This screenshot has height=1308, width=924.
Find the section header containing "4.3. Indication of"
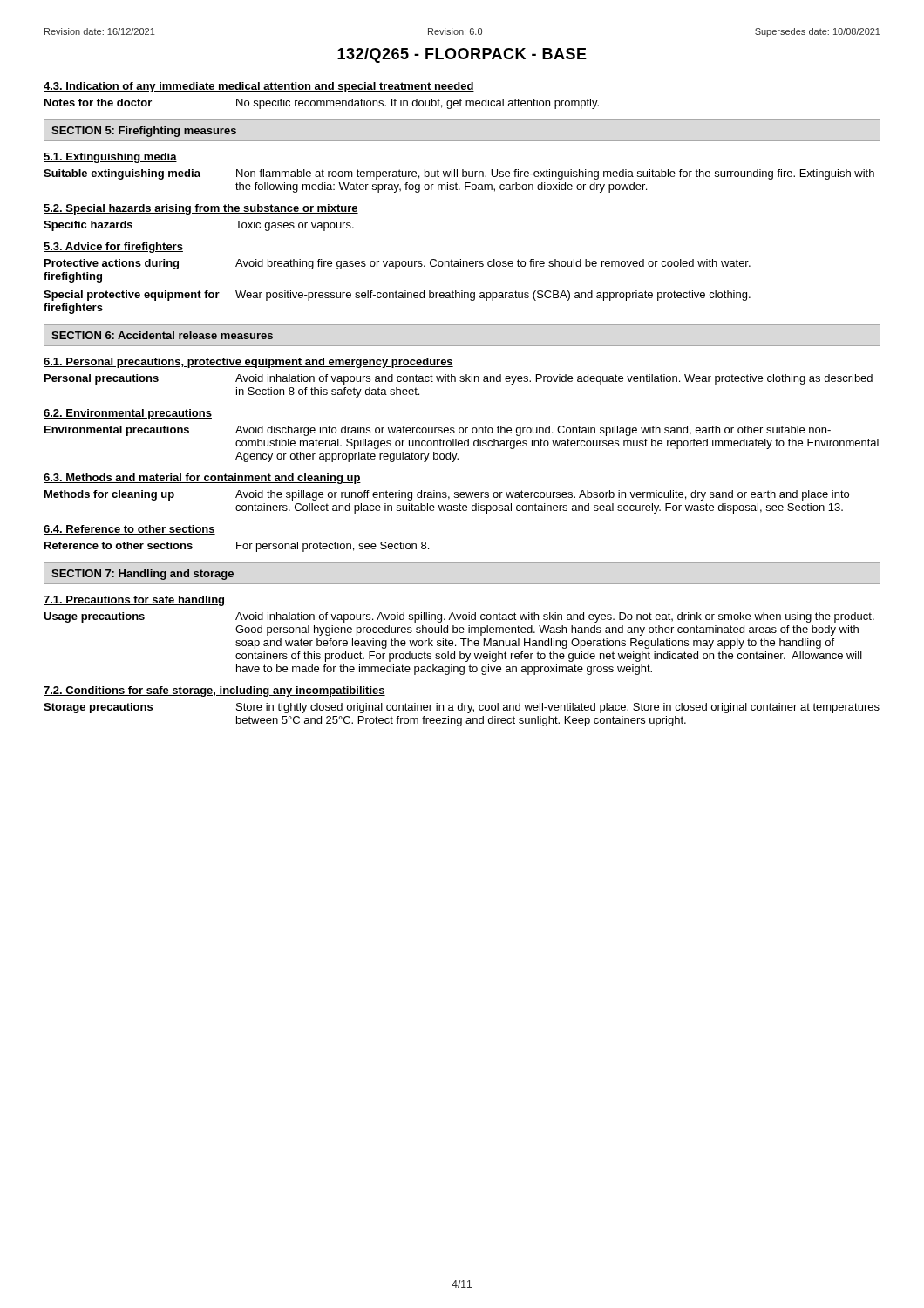click(259, 86)
